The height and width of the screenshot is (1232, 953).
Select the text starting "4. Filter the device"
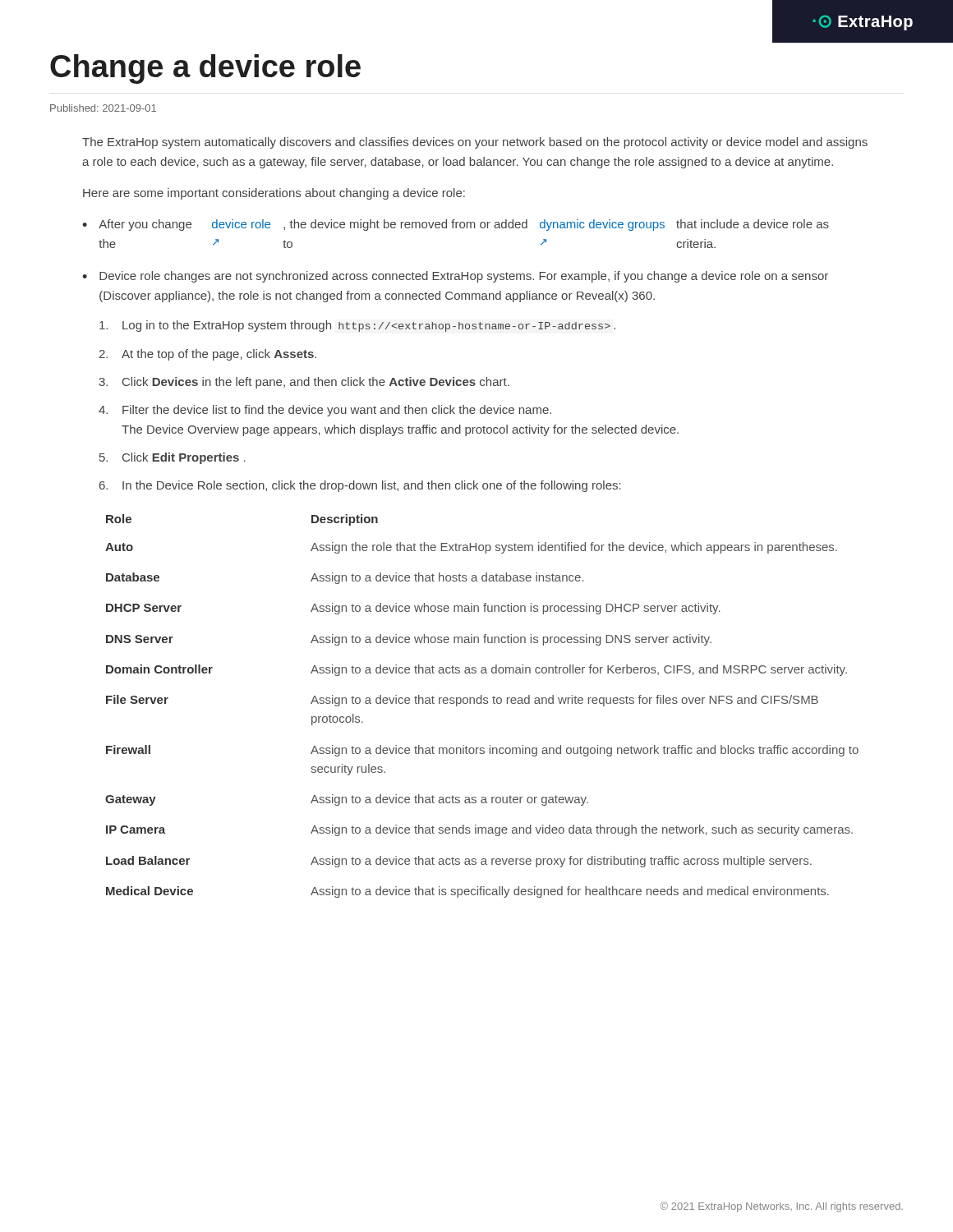click(x=389, y=419)
